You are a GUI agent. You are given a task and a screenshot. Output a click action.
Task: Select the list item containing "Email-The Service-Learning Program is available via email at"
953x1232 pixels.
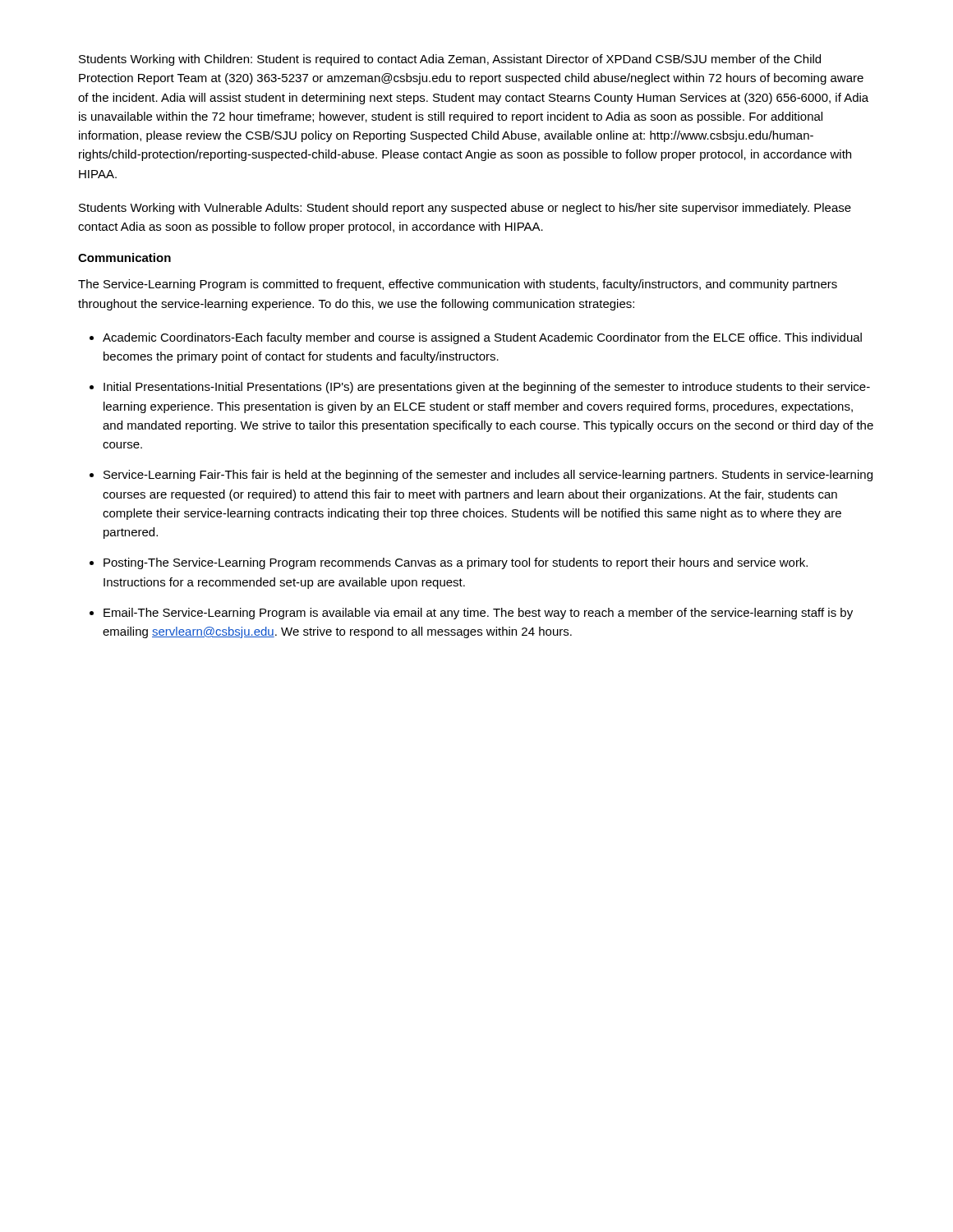point(478,622)
